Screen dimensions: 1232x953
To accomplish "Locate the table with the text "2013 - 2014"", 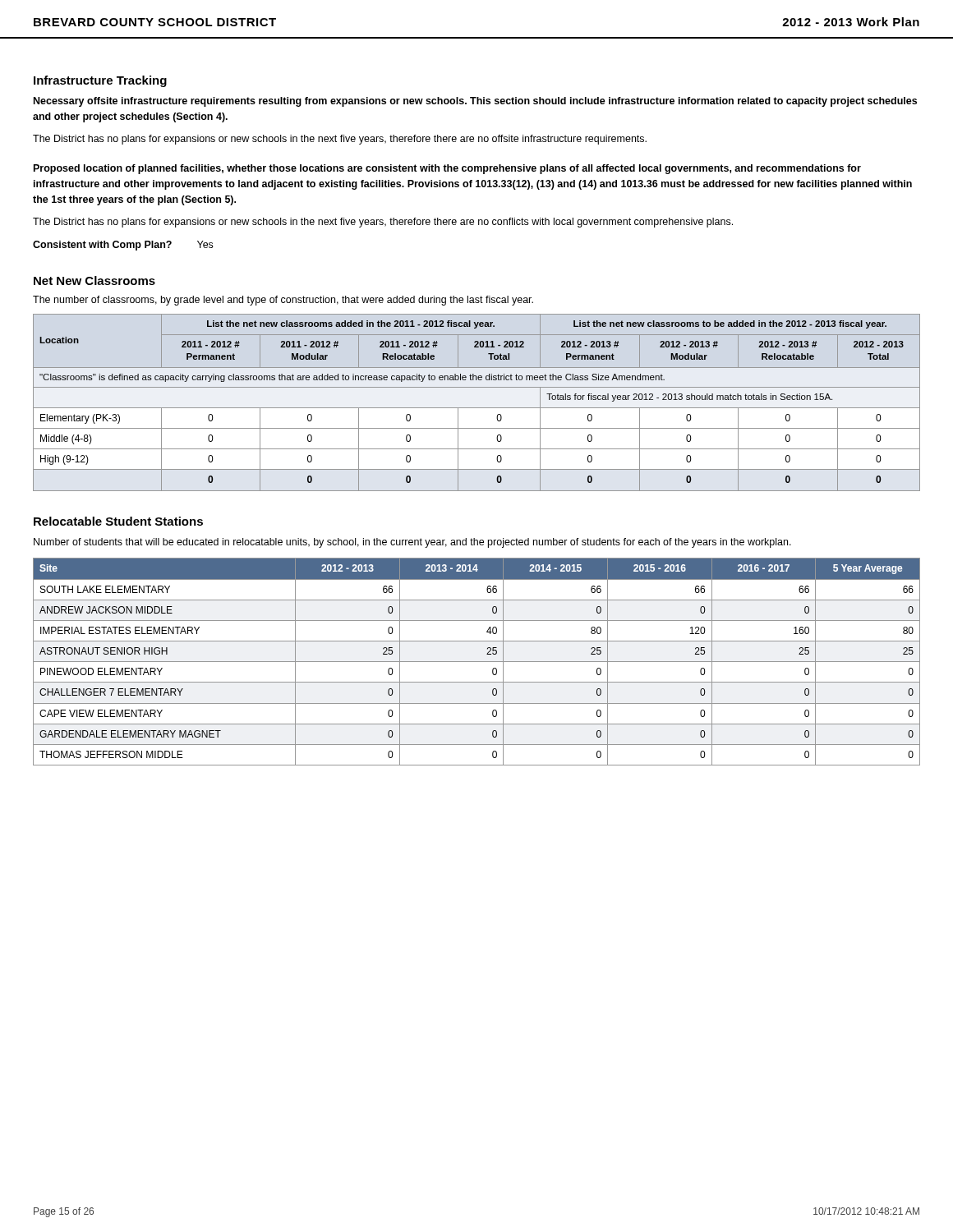I will [476, 662].
